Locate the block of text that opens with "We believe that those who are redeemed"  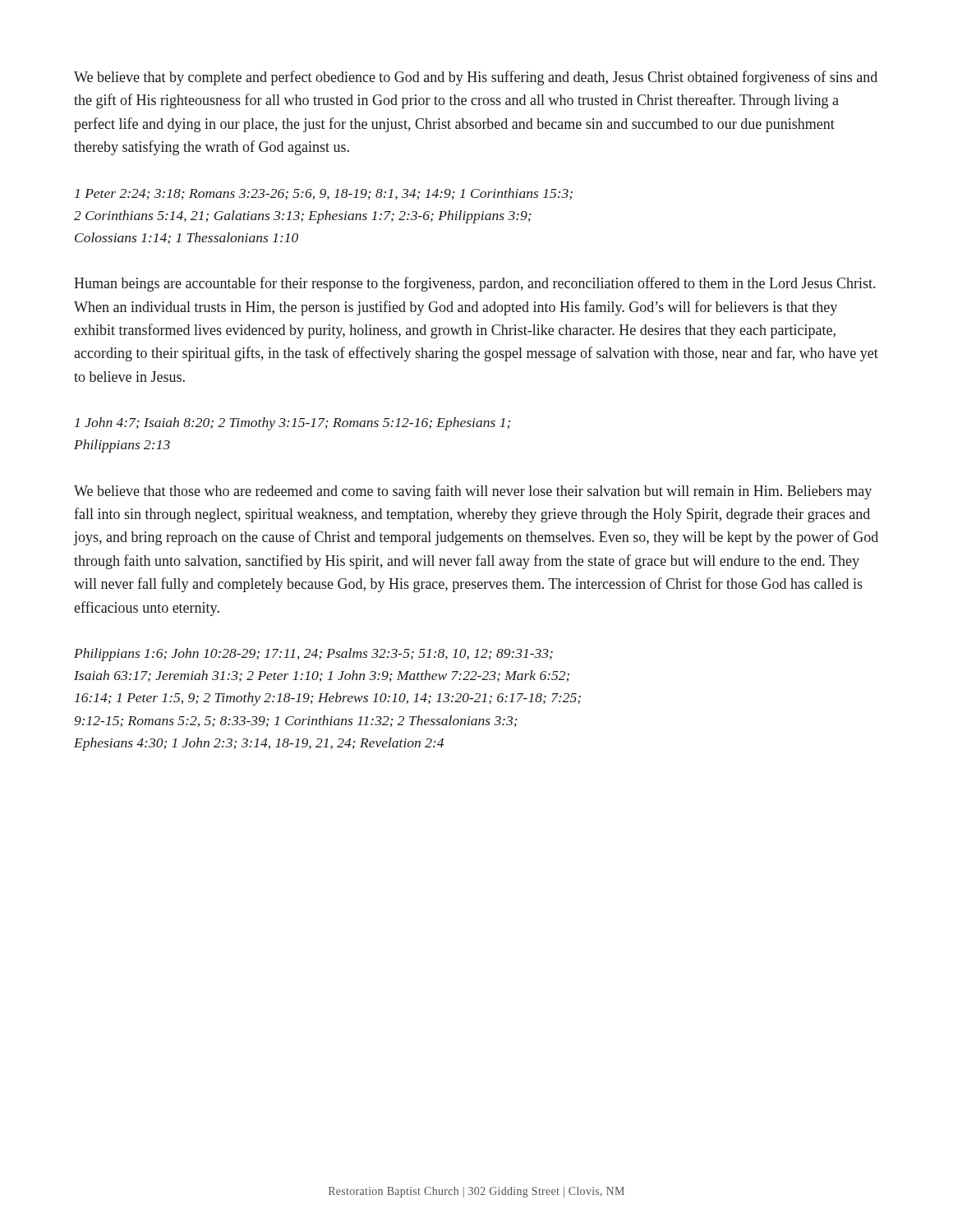coord(476,549)
